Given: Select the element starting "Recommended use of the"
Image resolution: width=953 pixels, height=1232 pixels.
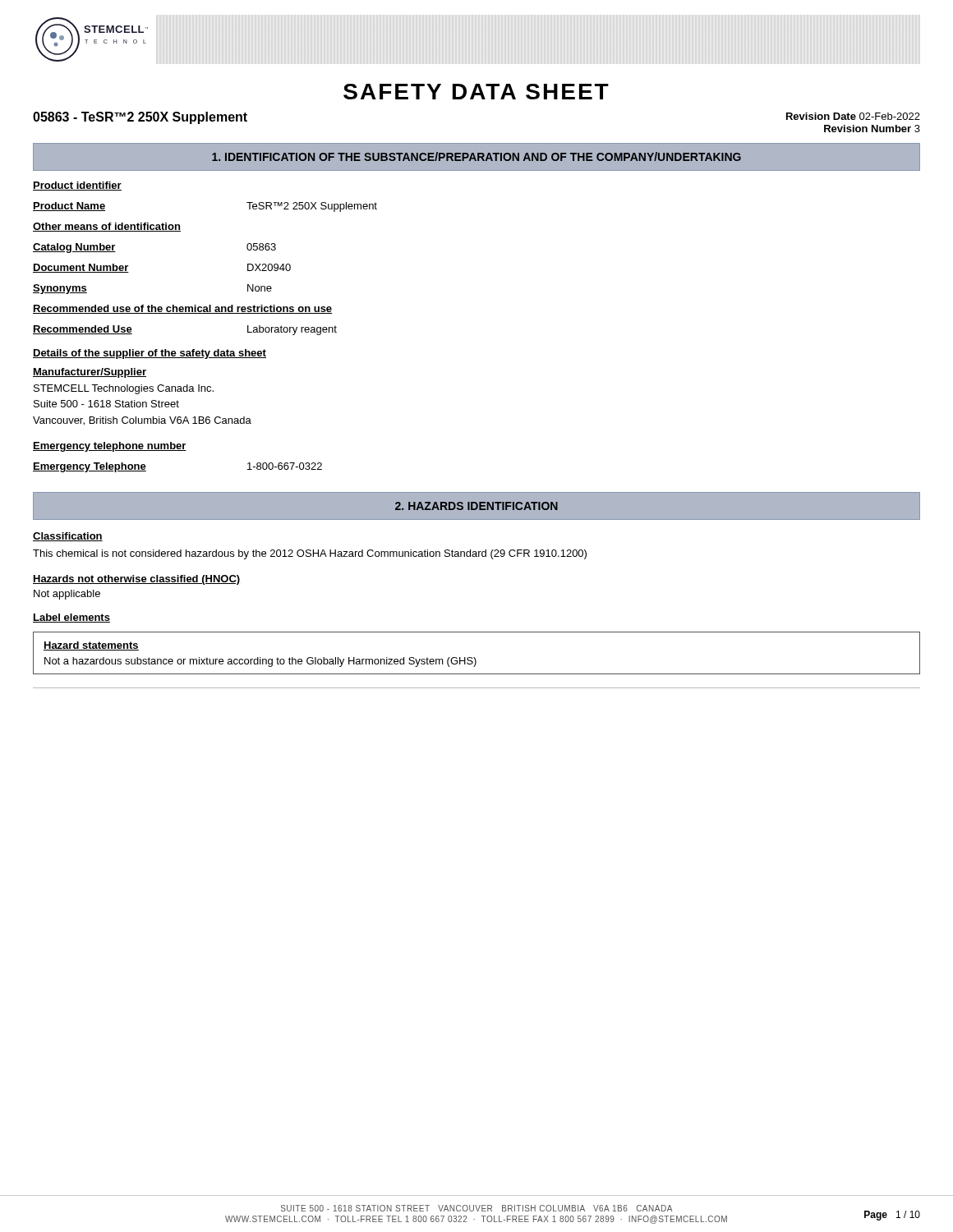Looking at the screenshot, I should pos(182,308).
